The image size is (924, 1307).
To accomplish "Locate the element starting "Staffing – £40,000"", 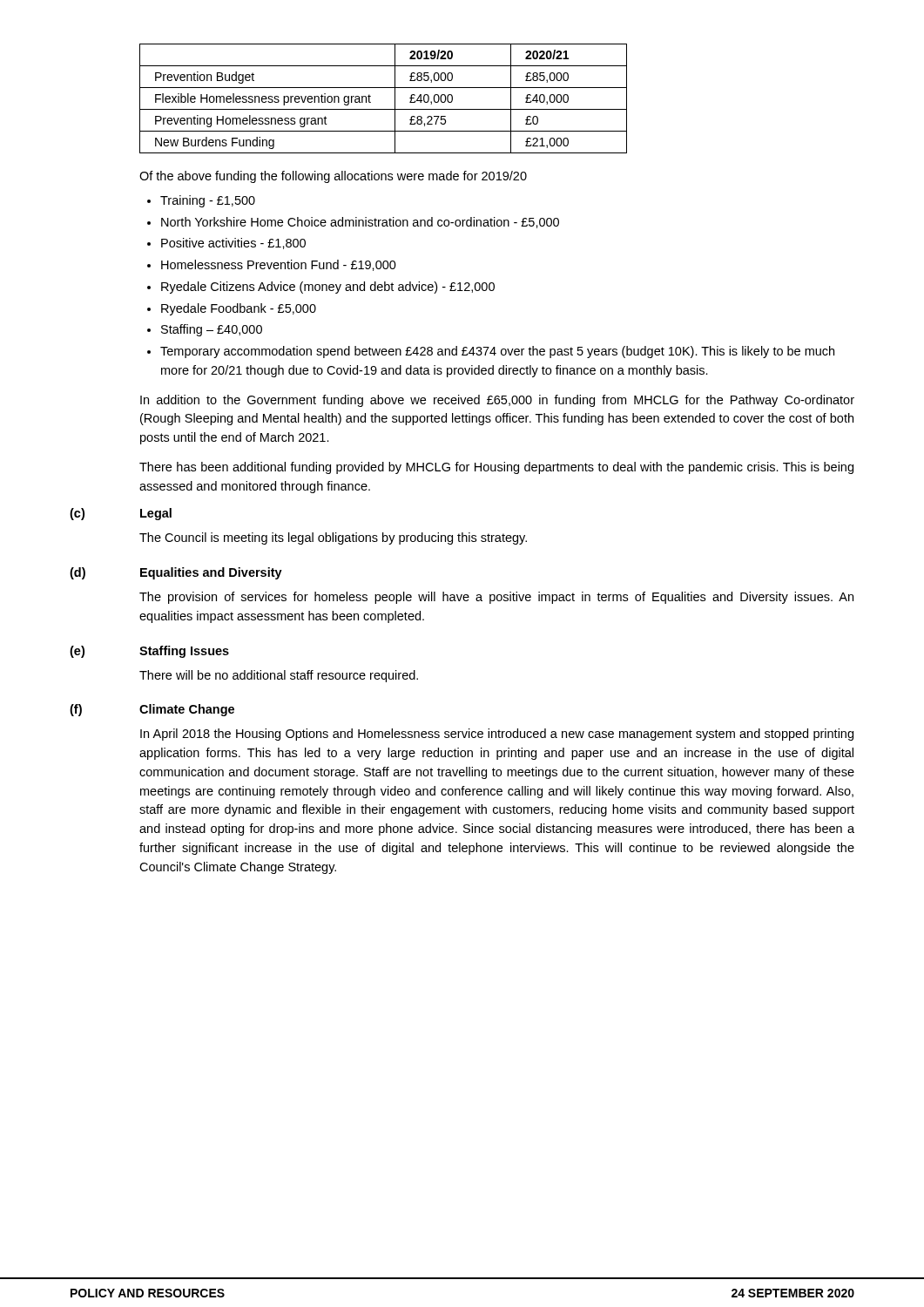I will [211, 330].
